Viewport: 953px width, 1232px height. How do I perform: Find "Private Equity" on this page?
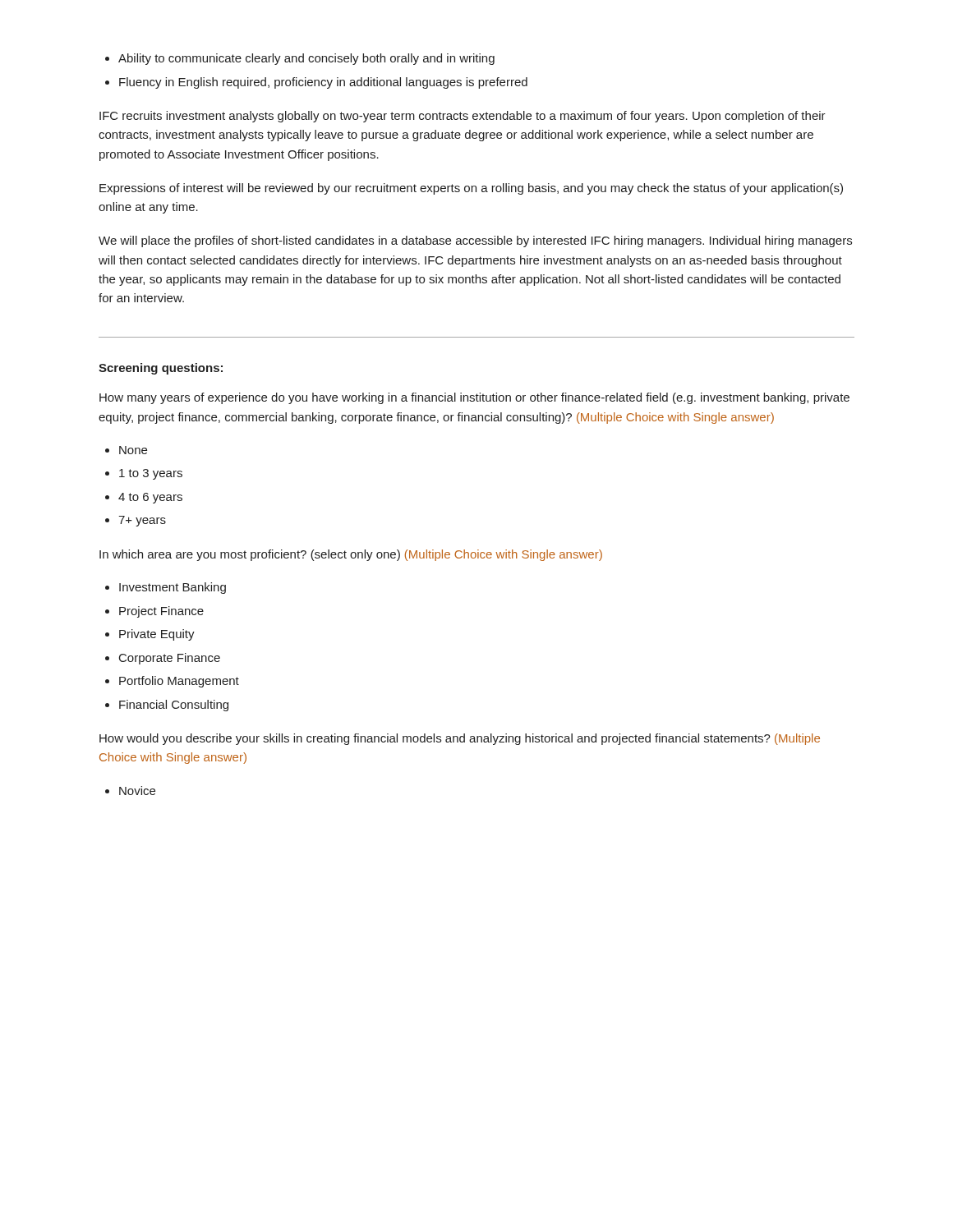tap(156, 634)
